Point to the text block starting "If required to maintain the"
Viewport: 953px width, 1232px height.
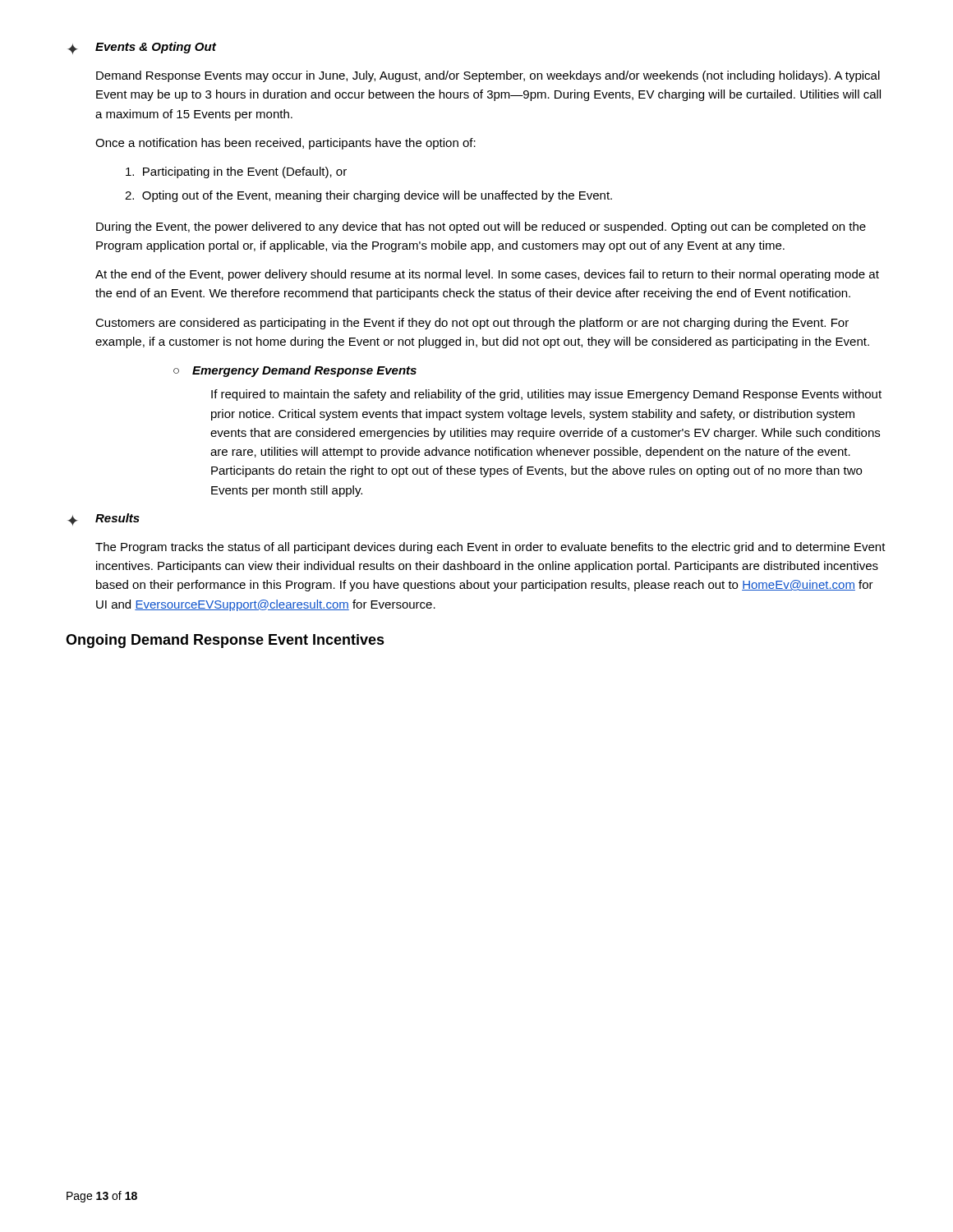coord(546,442)
